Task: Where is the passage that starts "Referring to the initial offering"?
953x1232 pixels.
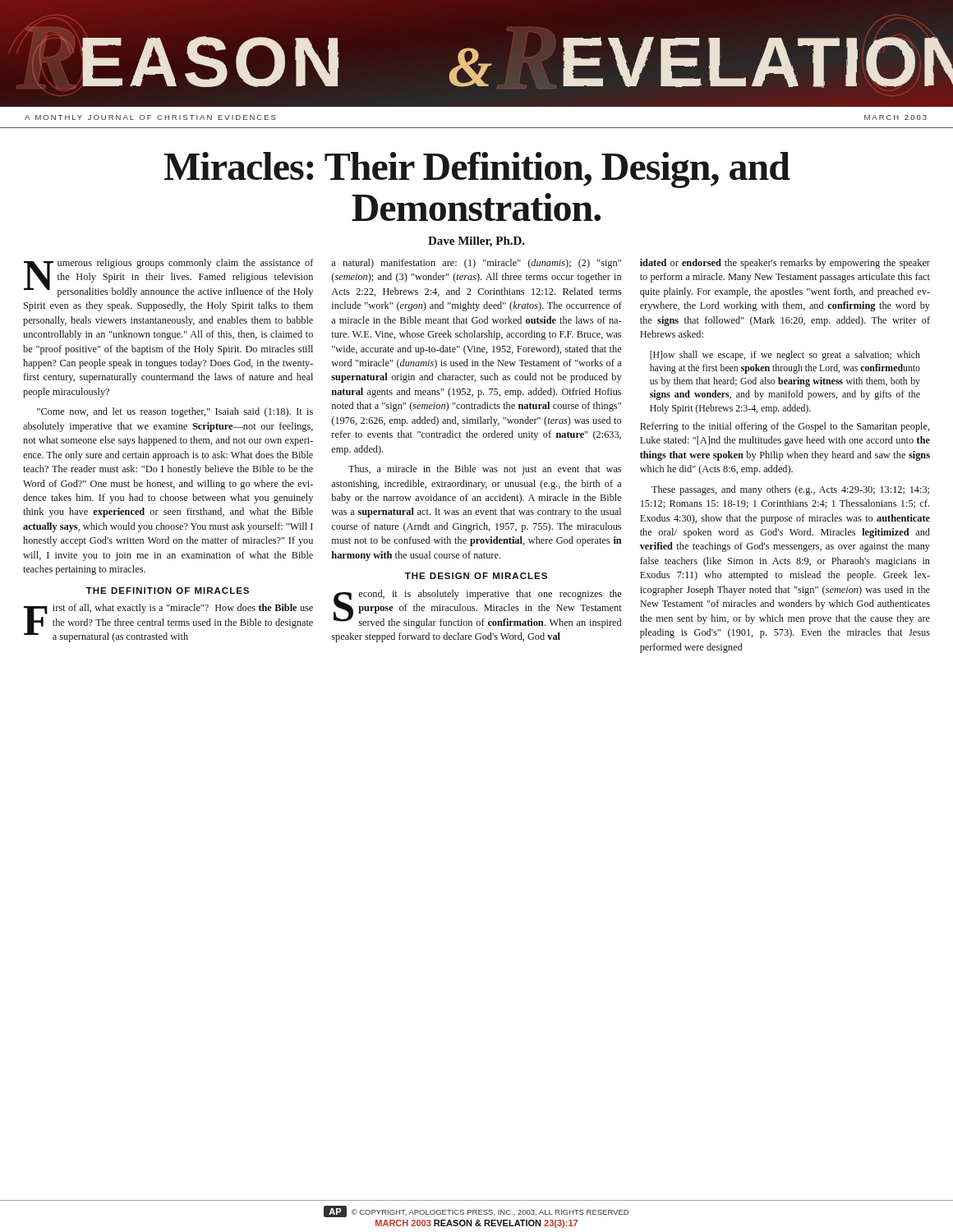Action: pos(785,448)
